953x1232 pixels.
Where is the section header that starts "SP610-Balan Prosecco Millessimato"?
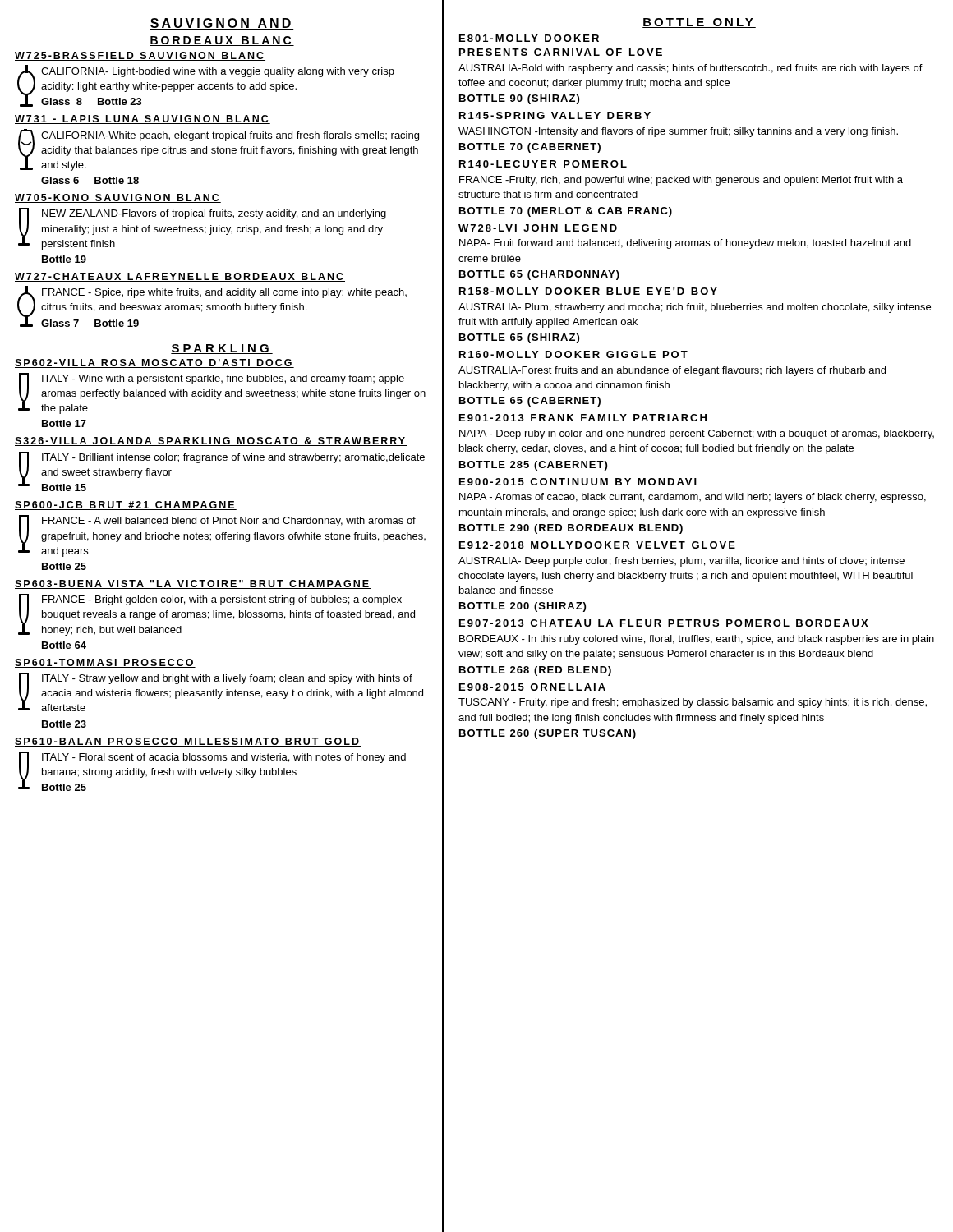tap(222, 741)
